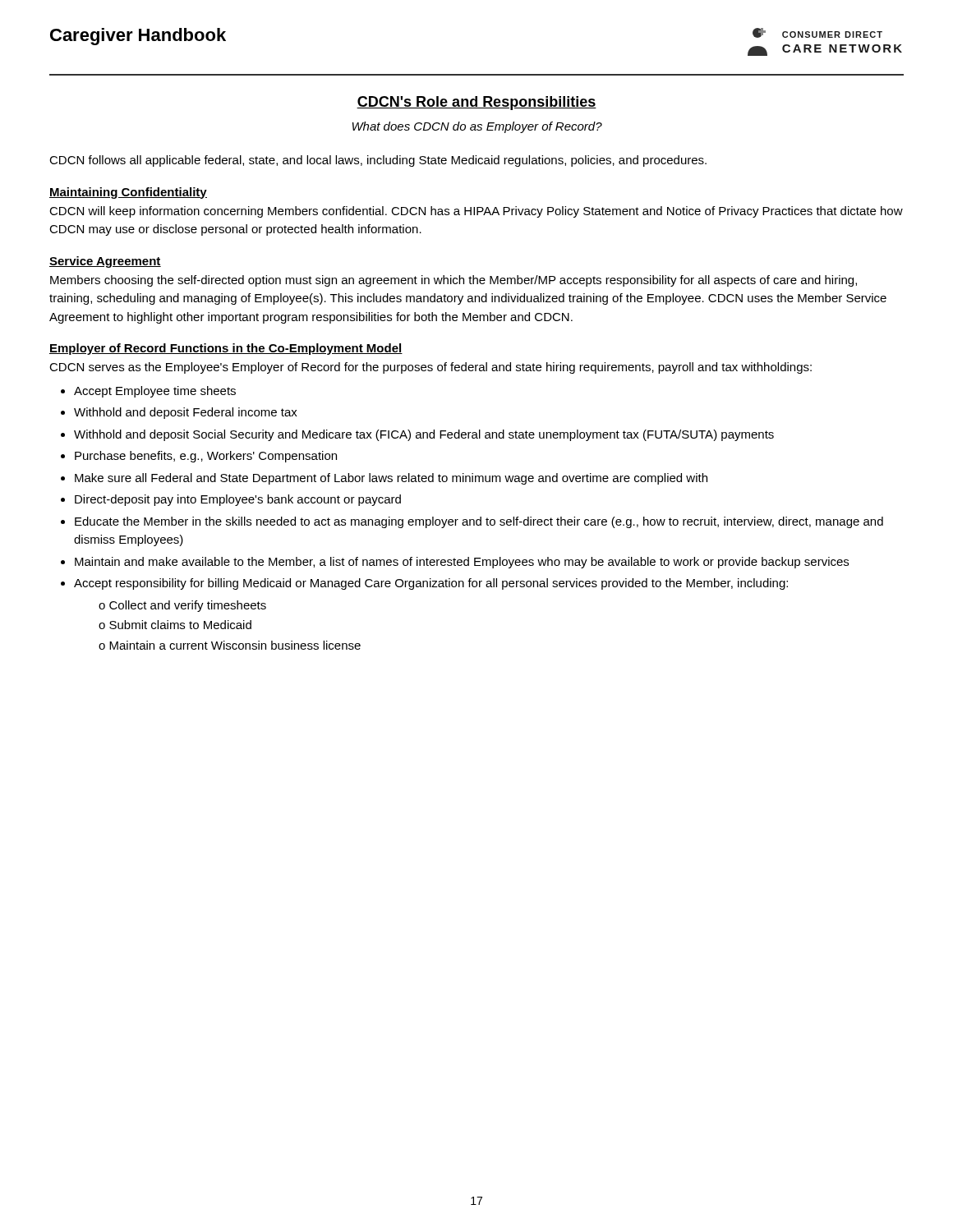Locate the list item that says "Direct-deposit pay into"
The width and height of the screenshot is (953, 1232).
pyautogui.click(x=238, y=499)
